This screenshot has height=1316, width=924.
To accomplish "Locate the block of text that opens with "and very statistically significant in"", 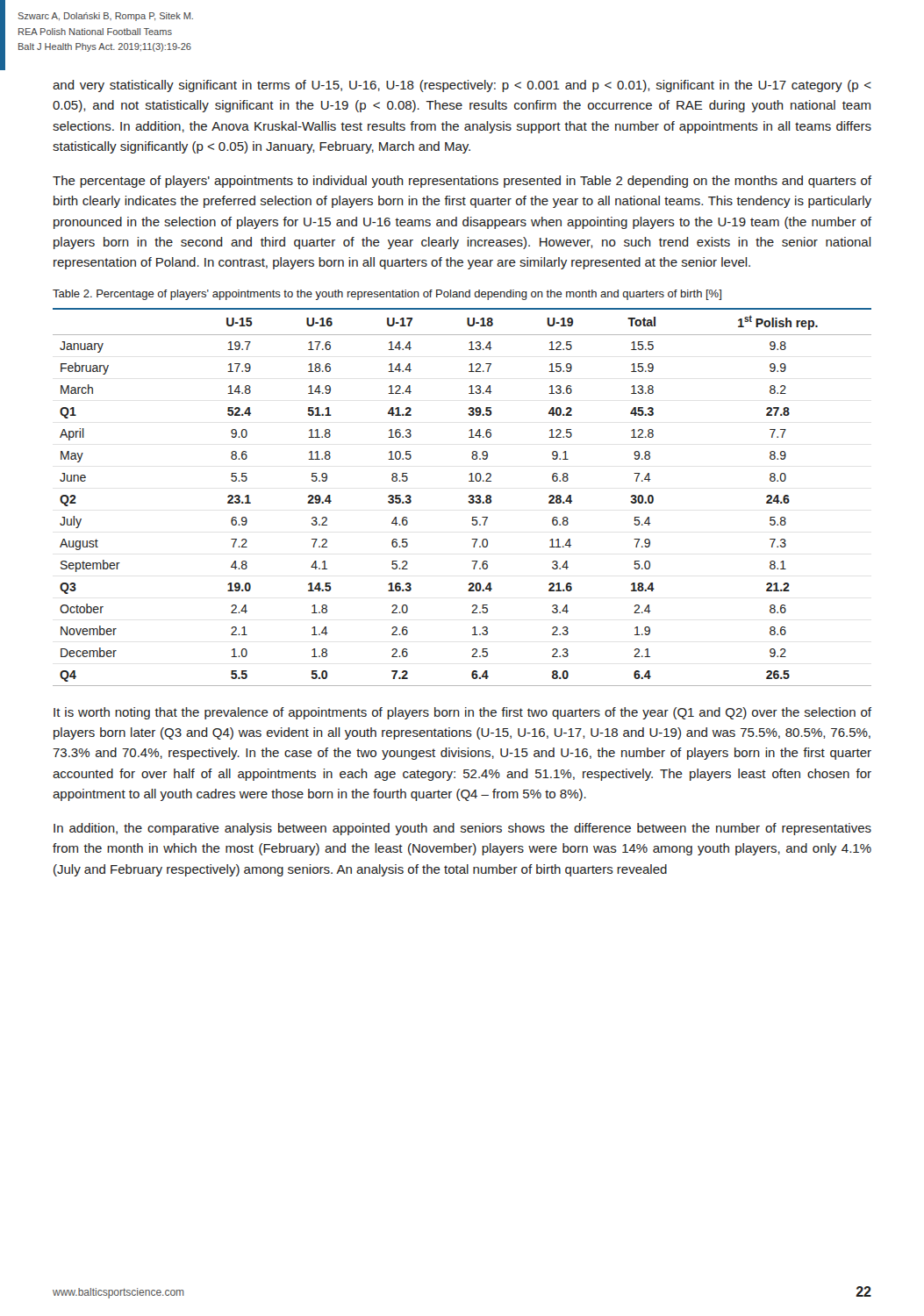I will pyautogui.click(x=462, y=115).
